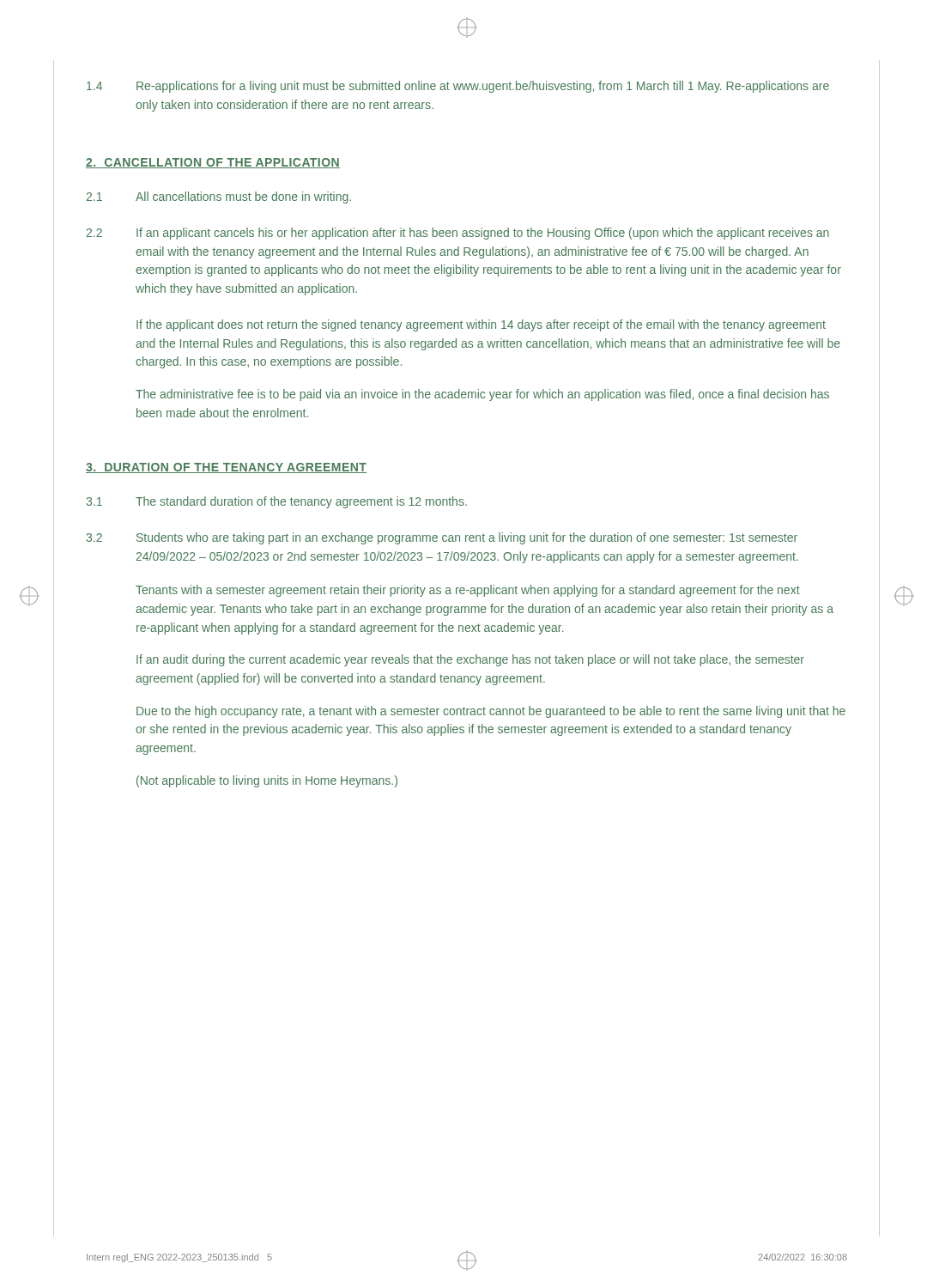The image size is (933, 1288).
Task: Select the passage starting "Due to the high occupancy"
Action: (x=491, y=729)
